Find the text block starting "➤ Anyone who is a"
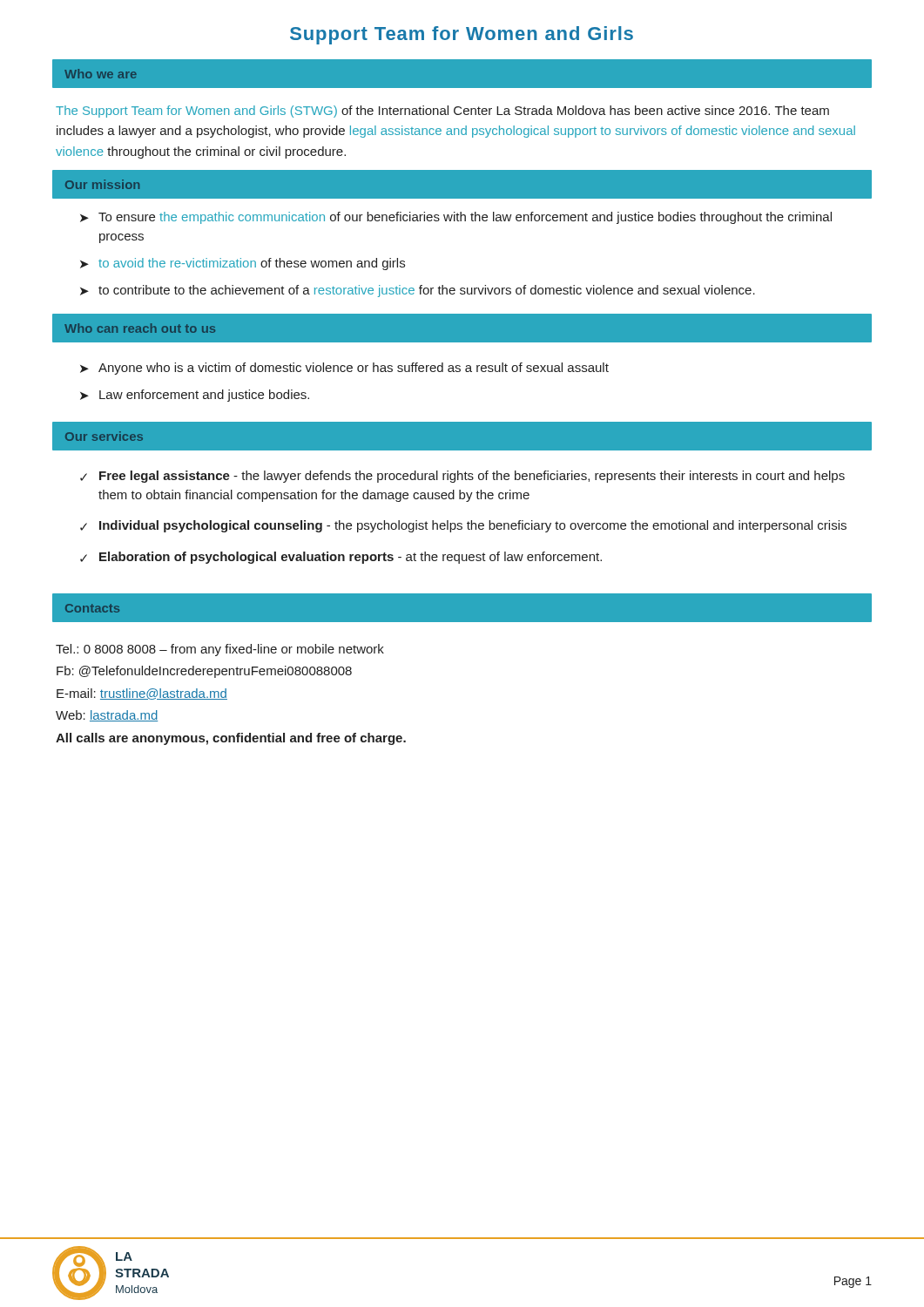 343,368
